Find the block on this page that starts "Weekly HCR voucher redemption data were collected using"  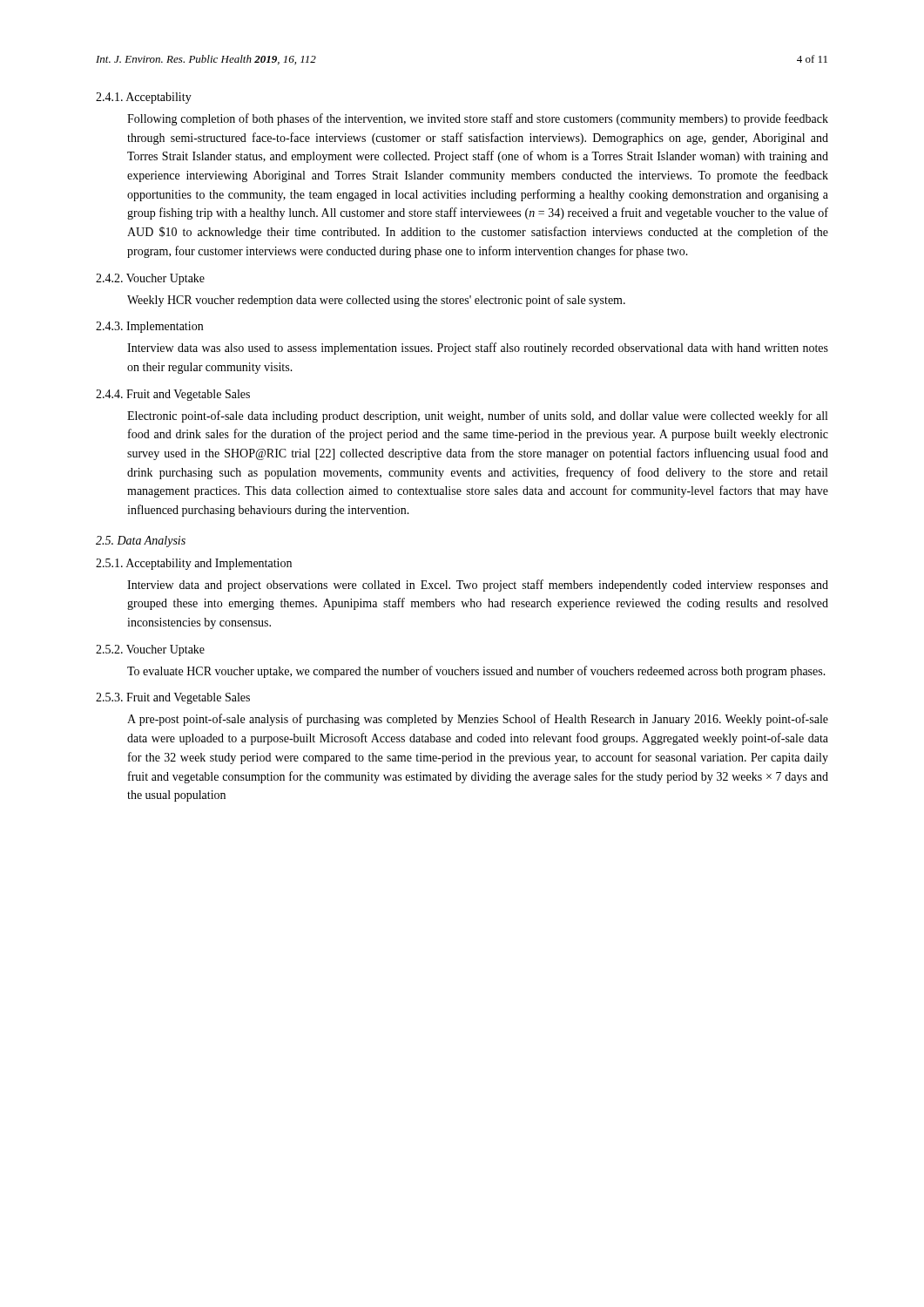(x=478, y=300)
